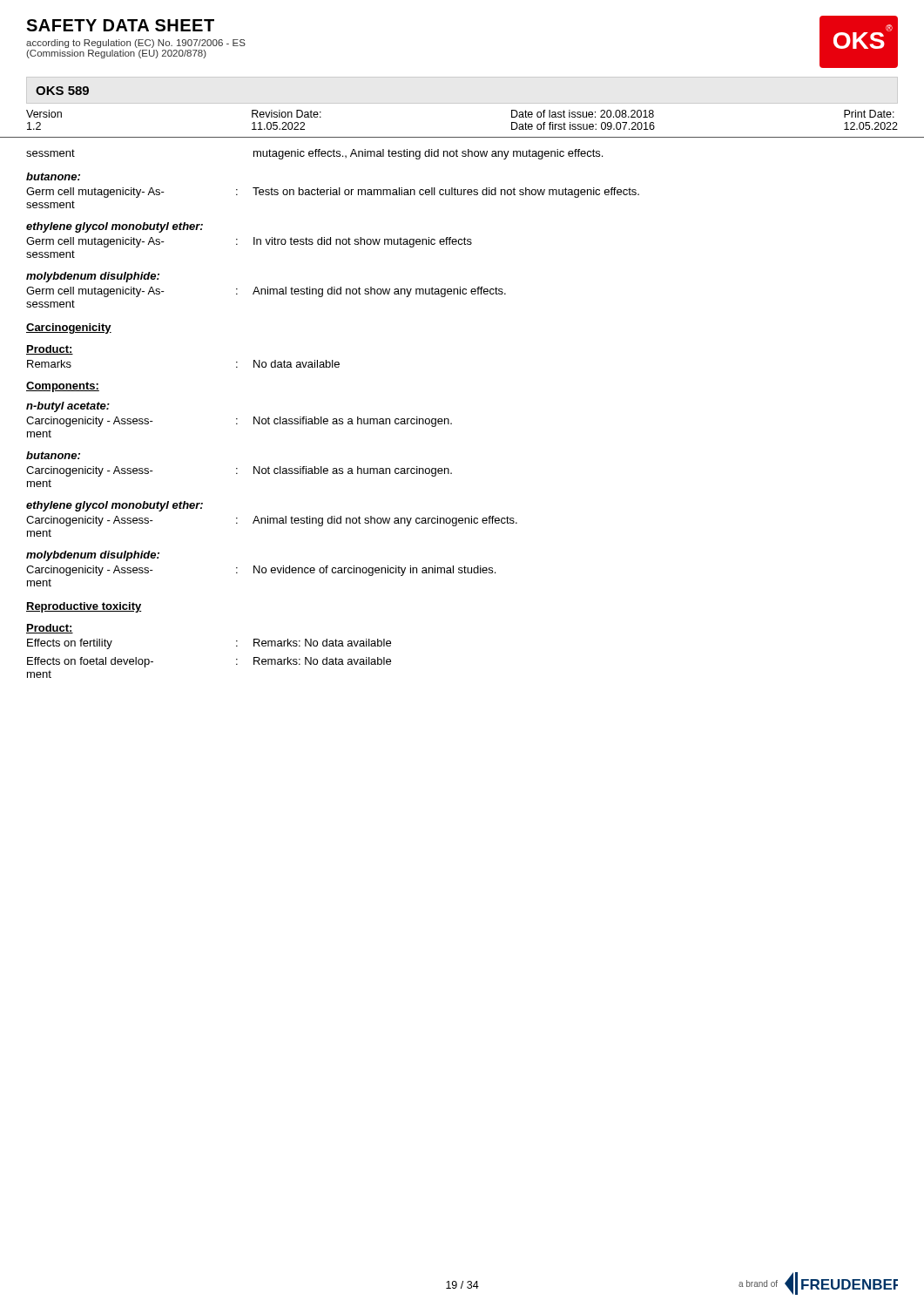Navigate to the text starting "sessment mutagenic effects., Animal testing did not show"
This screenshot has width=924, height=1307.
pyautogui.click(x=462, y=153)
